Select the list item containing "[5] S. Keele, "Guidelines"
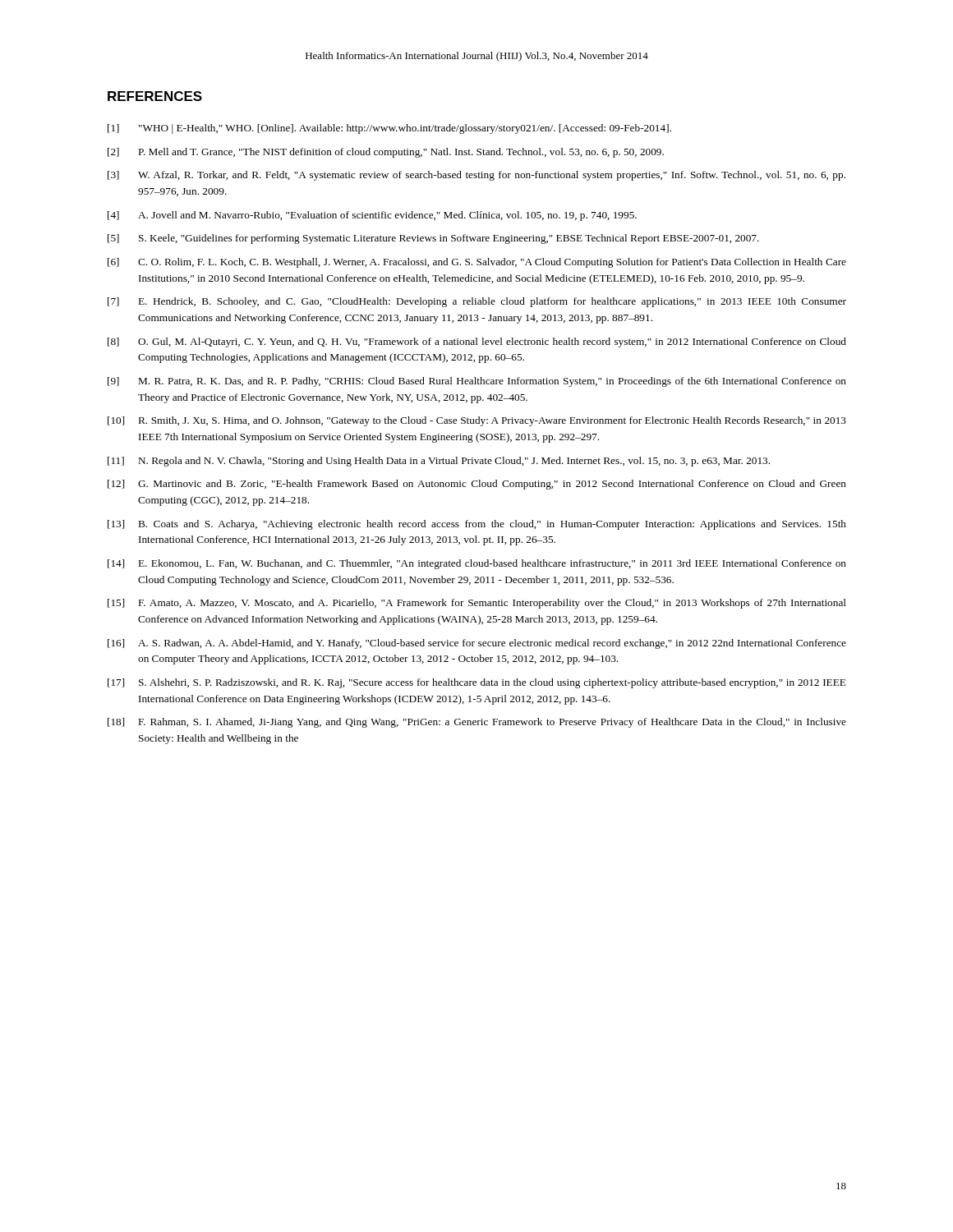Image resolution: width=953 pixels, height=1232 pixels. tap(476, 238)
